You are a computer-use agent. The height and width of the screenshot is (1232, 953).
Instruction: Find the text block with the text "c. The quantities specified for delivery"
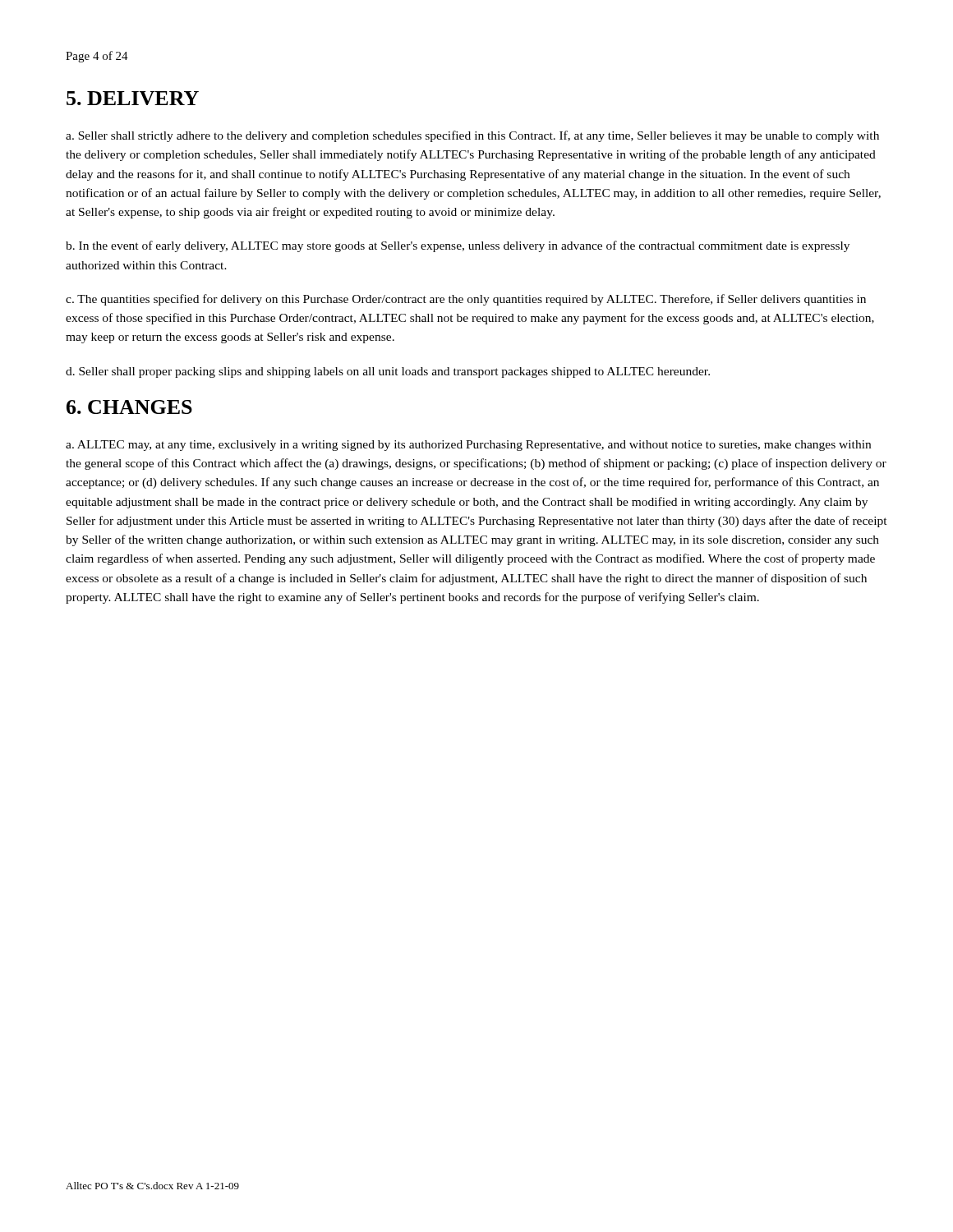pyautogui.click(x=470, y=317)
